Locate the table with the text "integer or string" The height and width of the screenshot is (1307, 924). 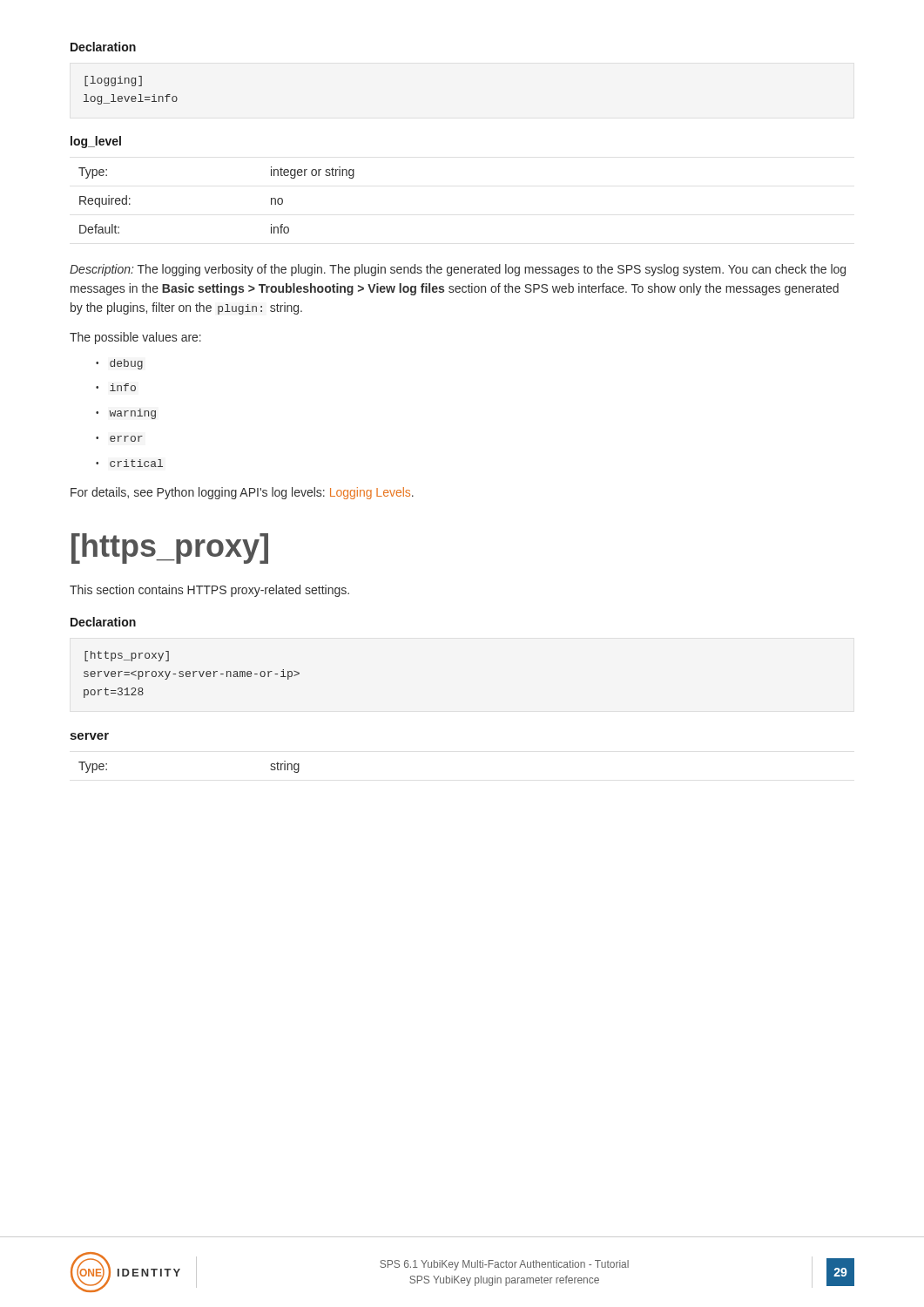pyautogui.click(x=462, y=200)
